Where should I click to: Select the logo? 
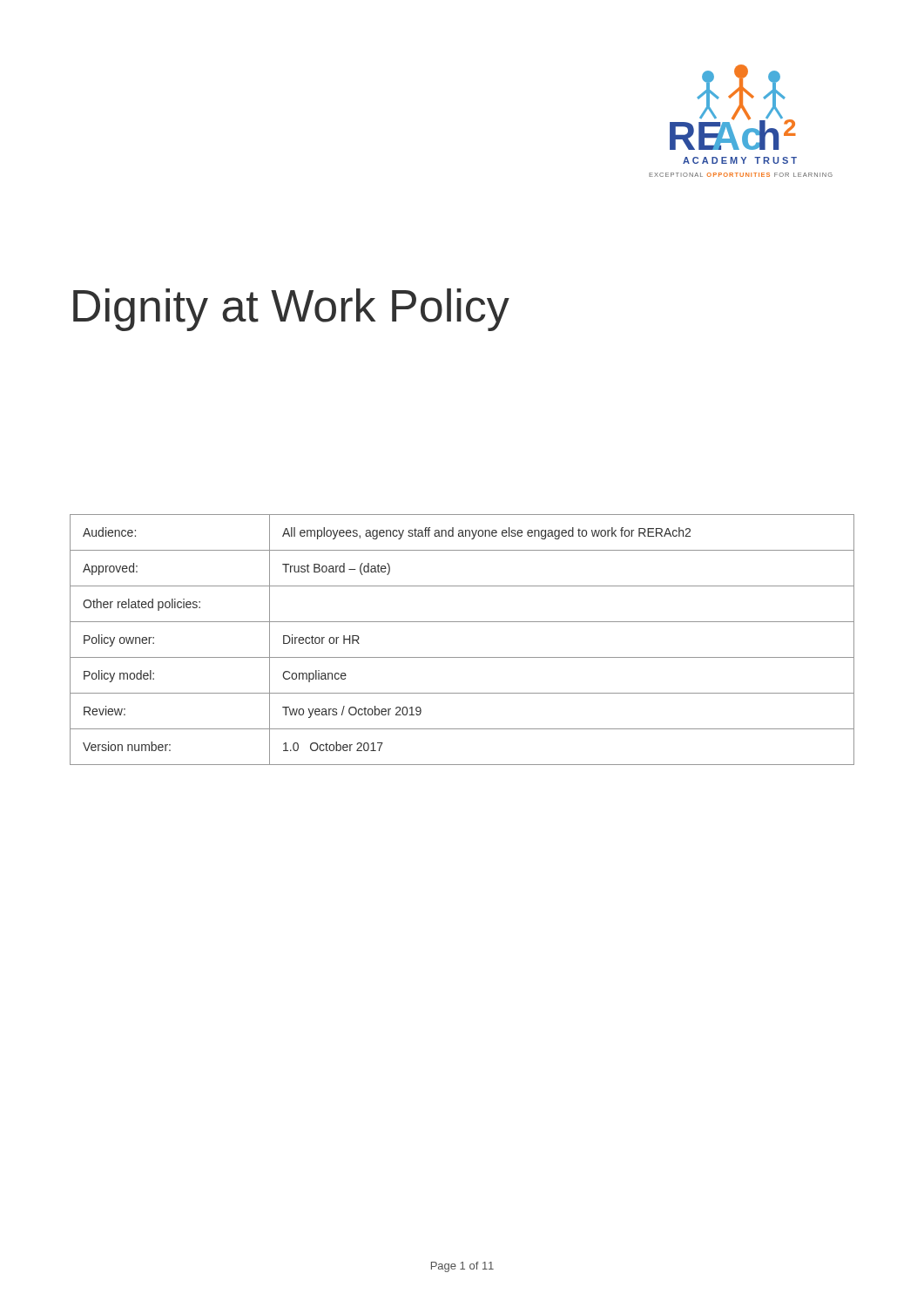click(741, 128)
